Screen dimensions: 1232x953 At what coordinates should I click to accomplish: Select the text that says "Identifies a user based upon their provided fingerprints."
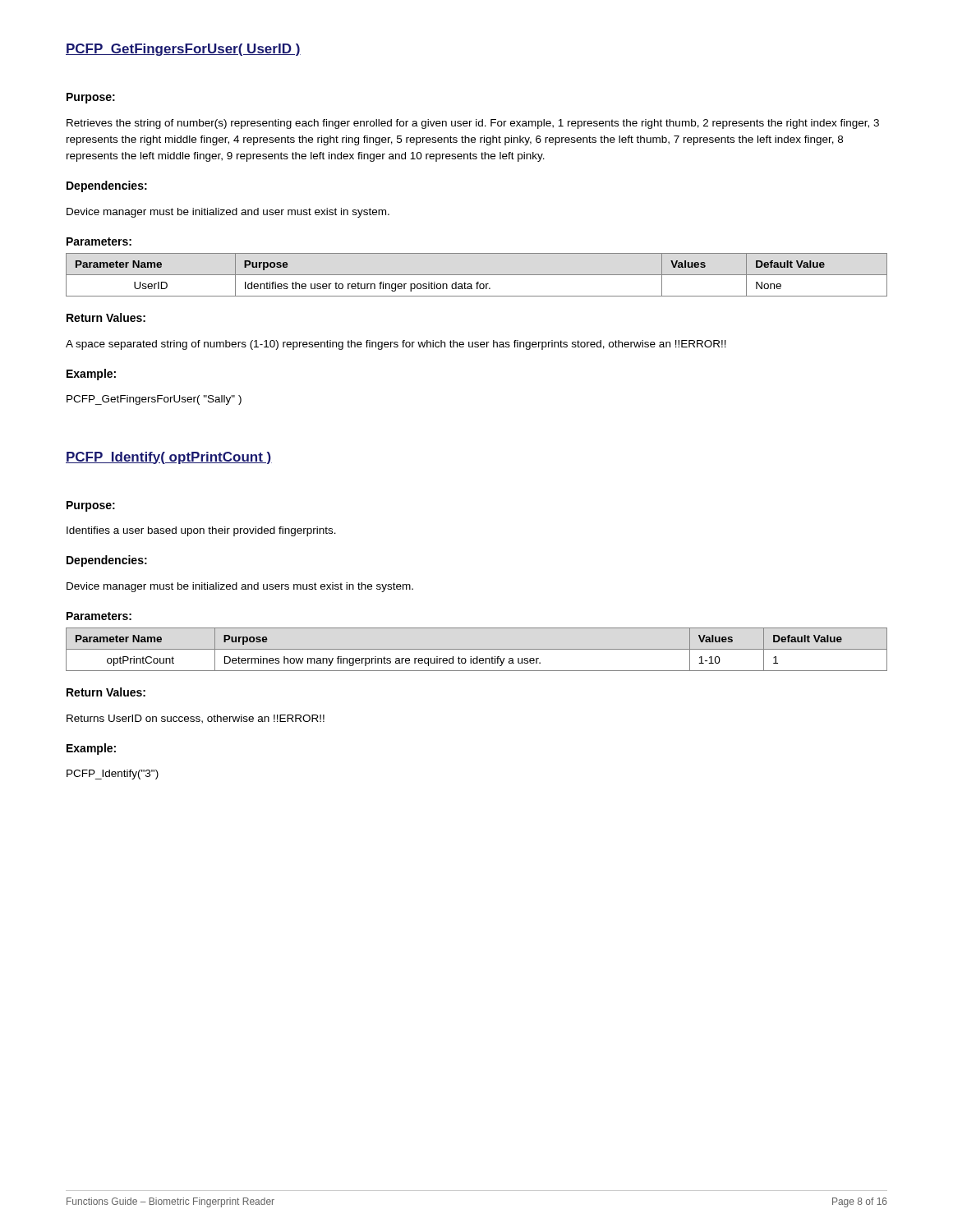pos(201,531)
